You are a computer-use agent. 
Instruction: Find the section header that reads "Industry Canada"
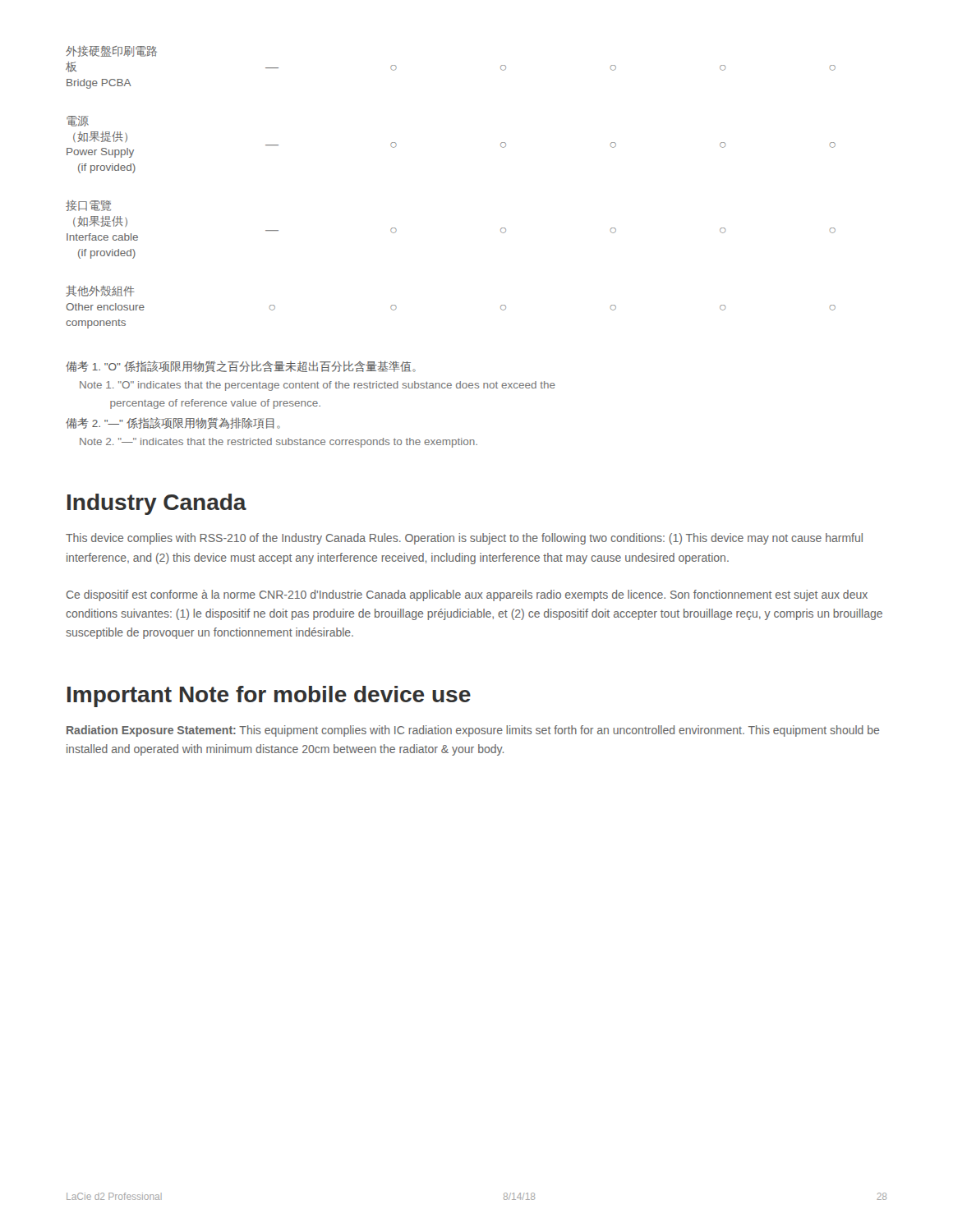[156, 503]
